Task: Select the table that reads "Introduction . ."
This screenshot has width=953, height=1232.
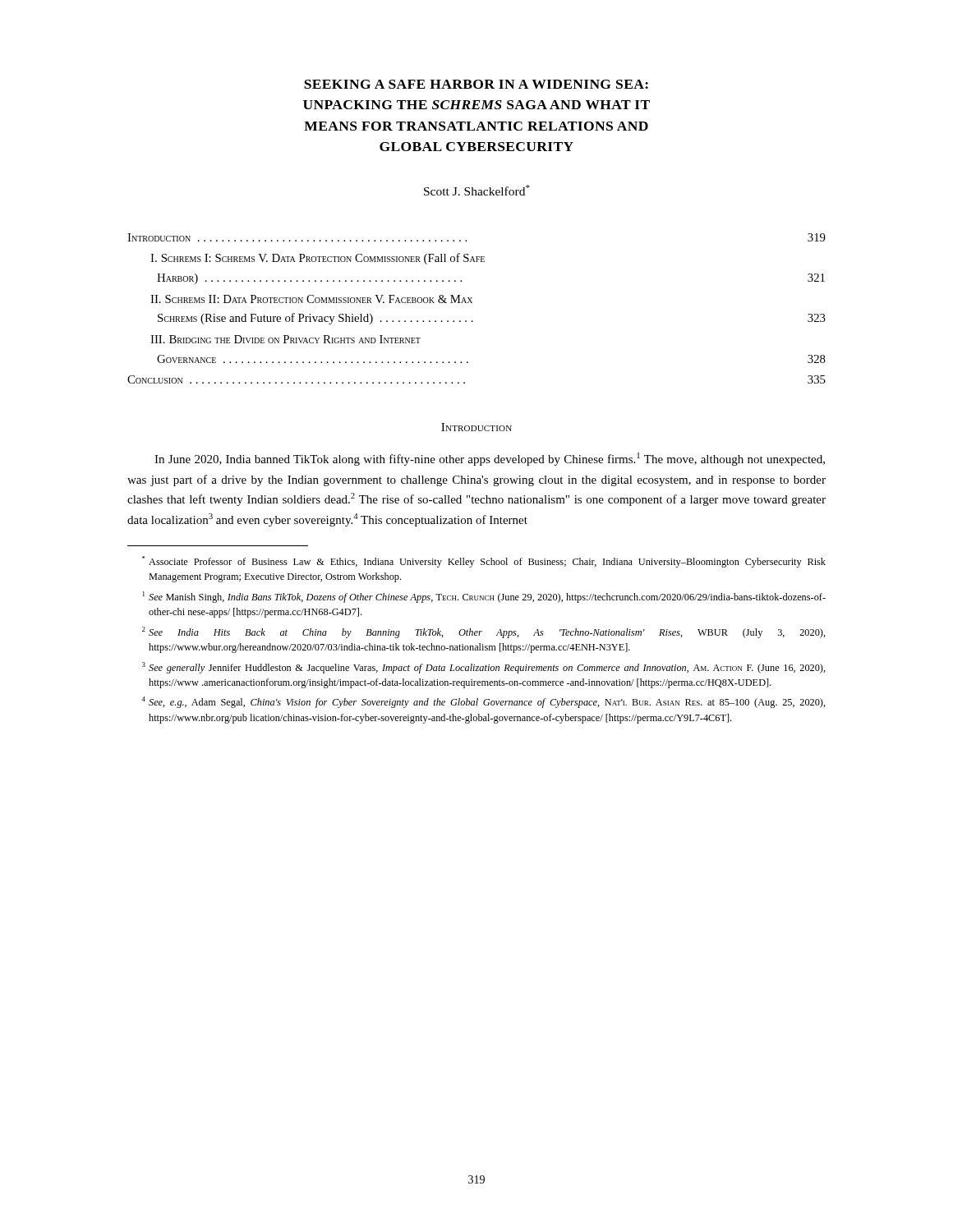Action: (x=476, y=309)
